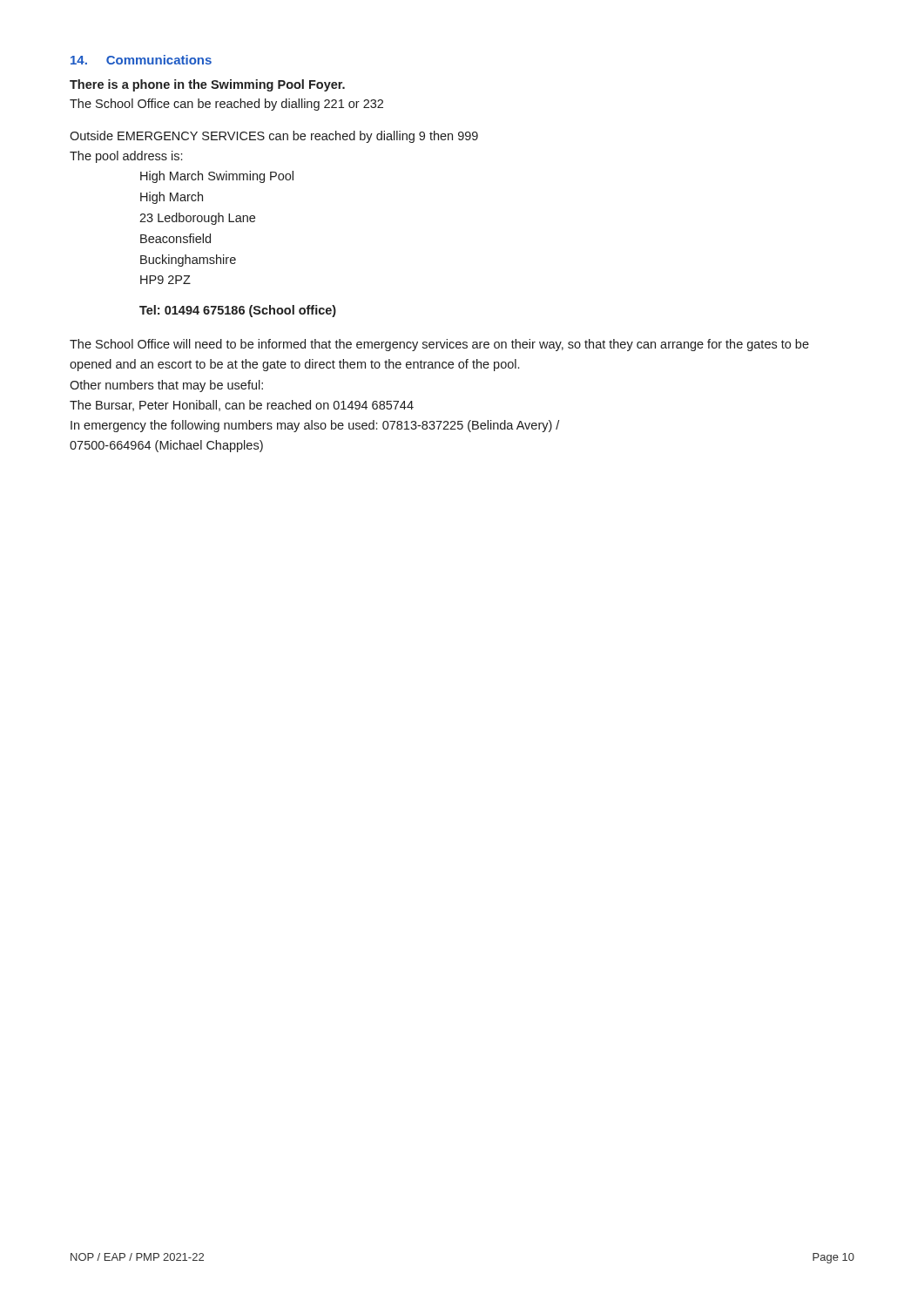Image resolution: width=924 pixels, height=1307 pixels.
Task: Where does it say "14. Communications"?
Action: point(141,60)
